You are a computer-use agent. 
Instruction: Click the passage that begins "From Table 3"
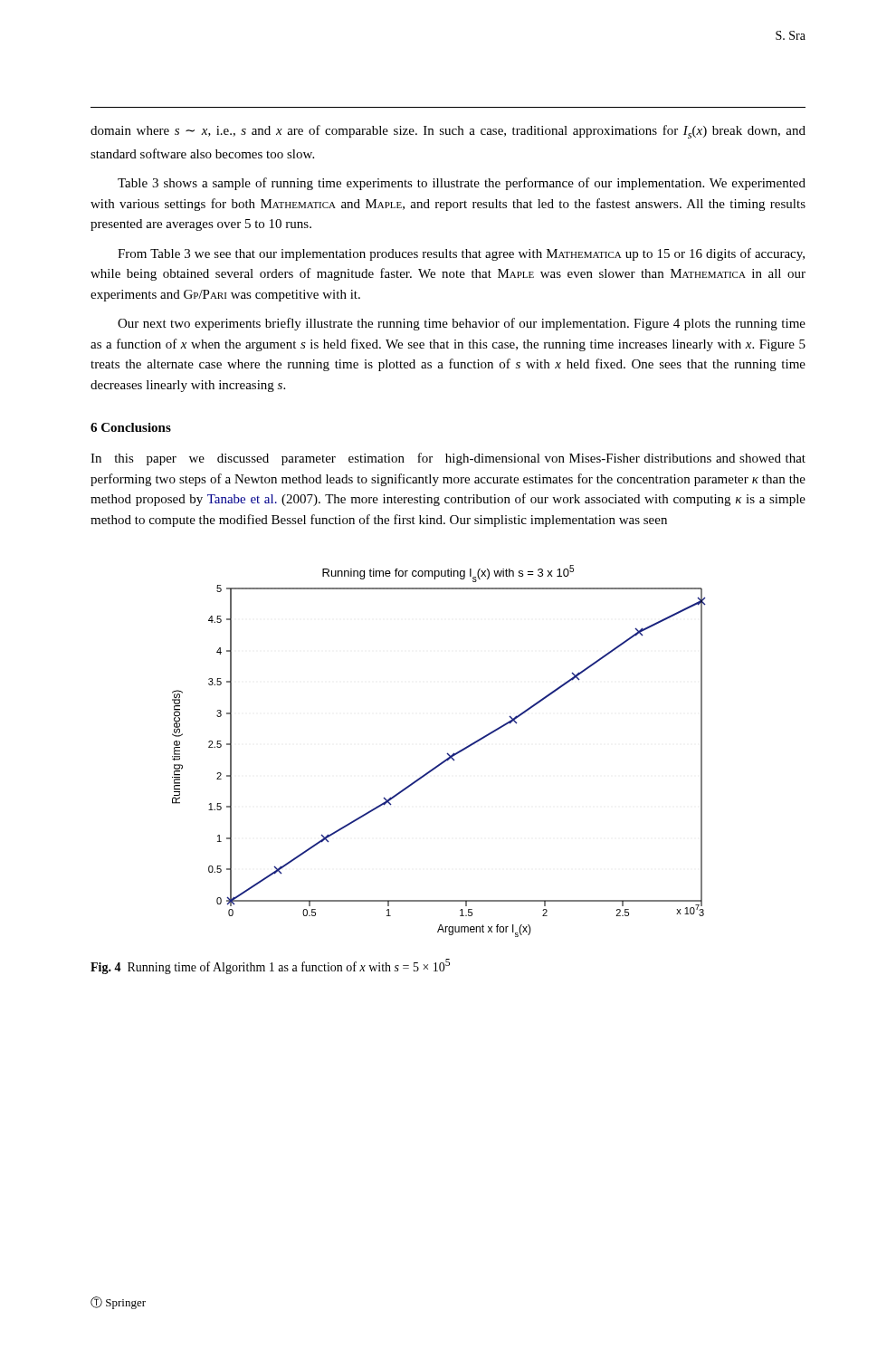click(448, 274)
